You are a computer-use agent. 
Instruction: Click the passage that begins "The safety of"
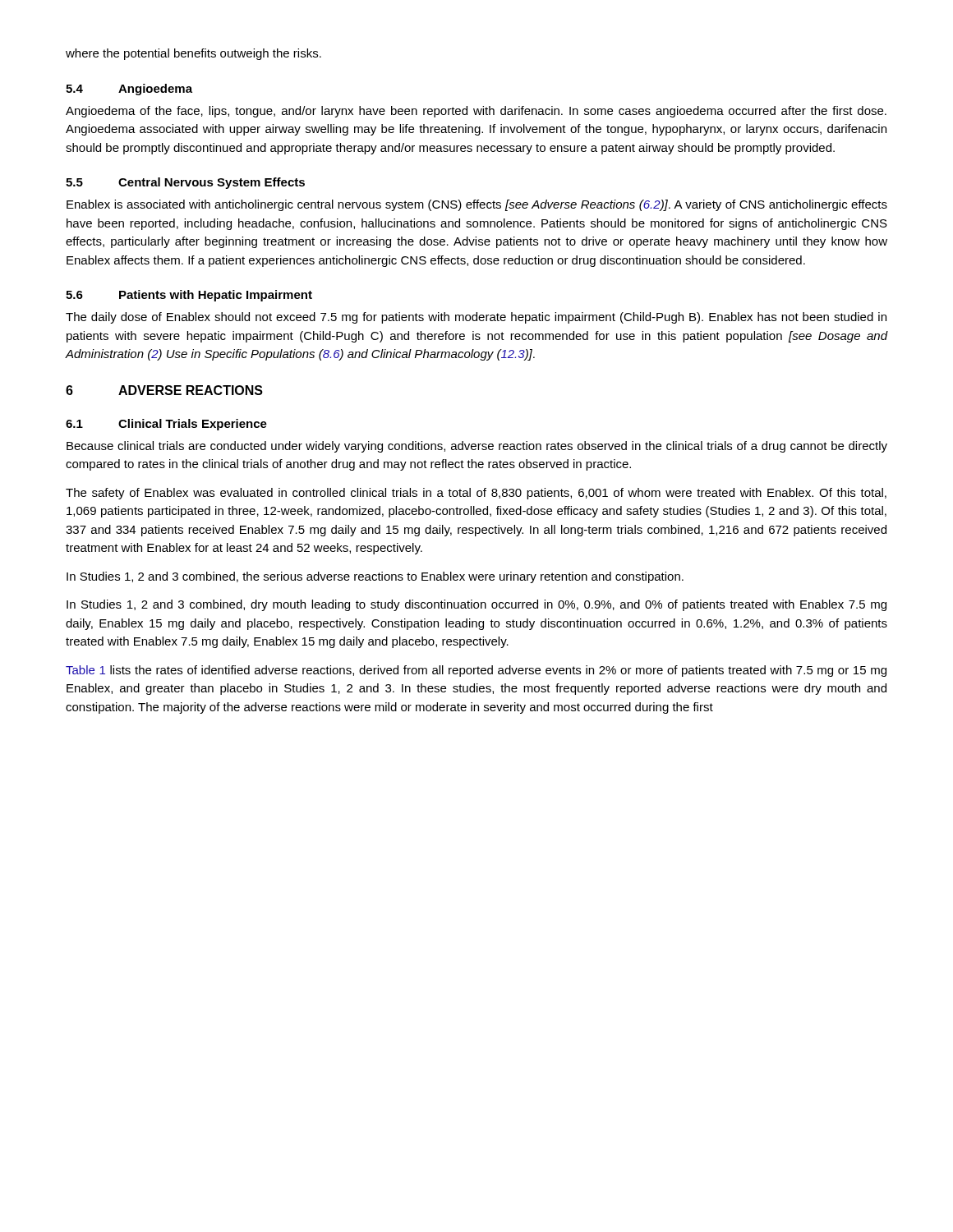click(x=476, y=520)
